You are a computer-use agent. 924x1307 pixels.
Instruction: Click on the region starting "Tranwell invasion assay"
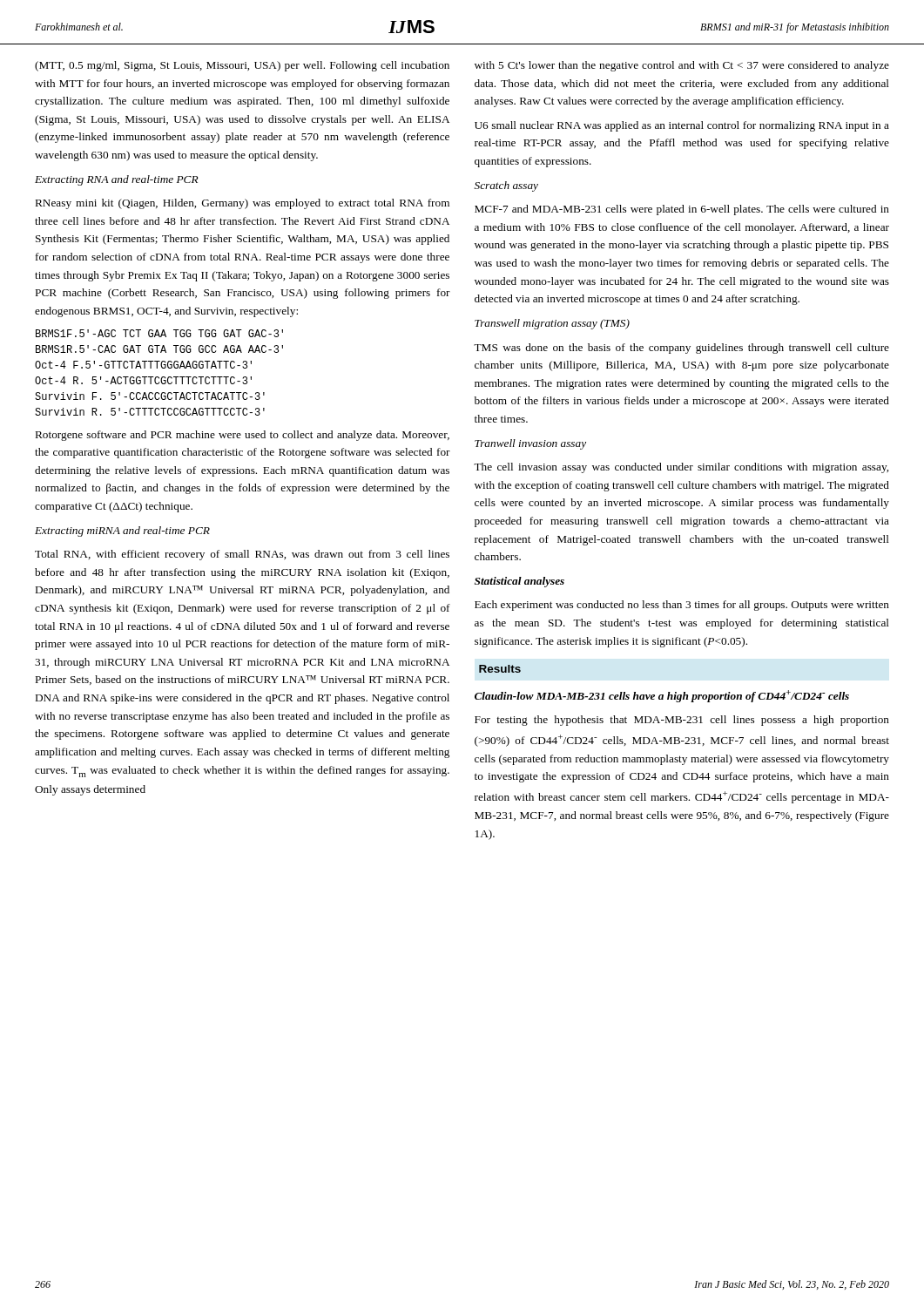pos(530,444)
